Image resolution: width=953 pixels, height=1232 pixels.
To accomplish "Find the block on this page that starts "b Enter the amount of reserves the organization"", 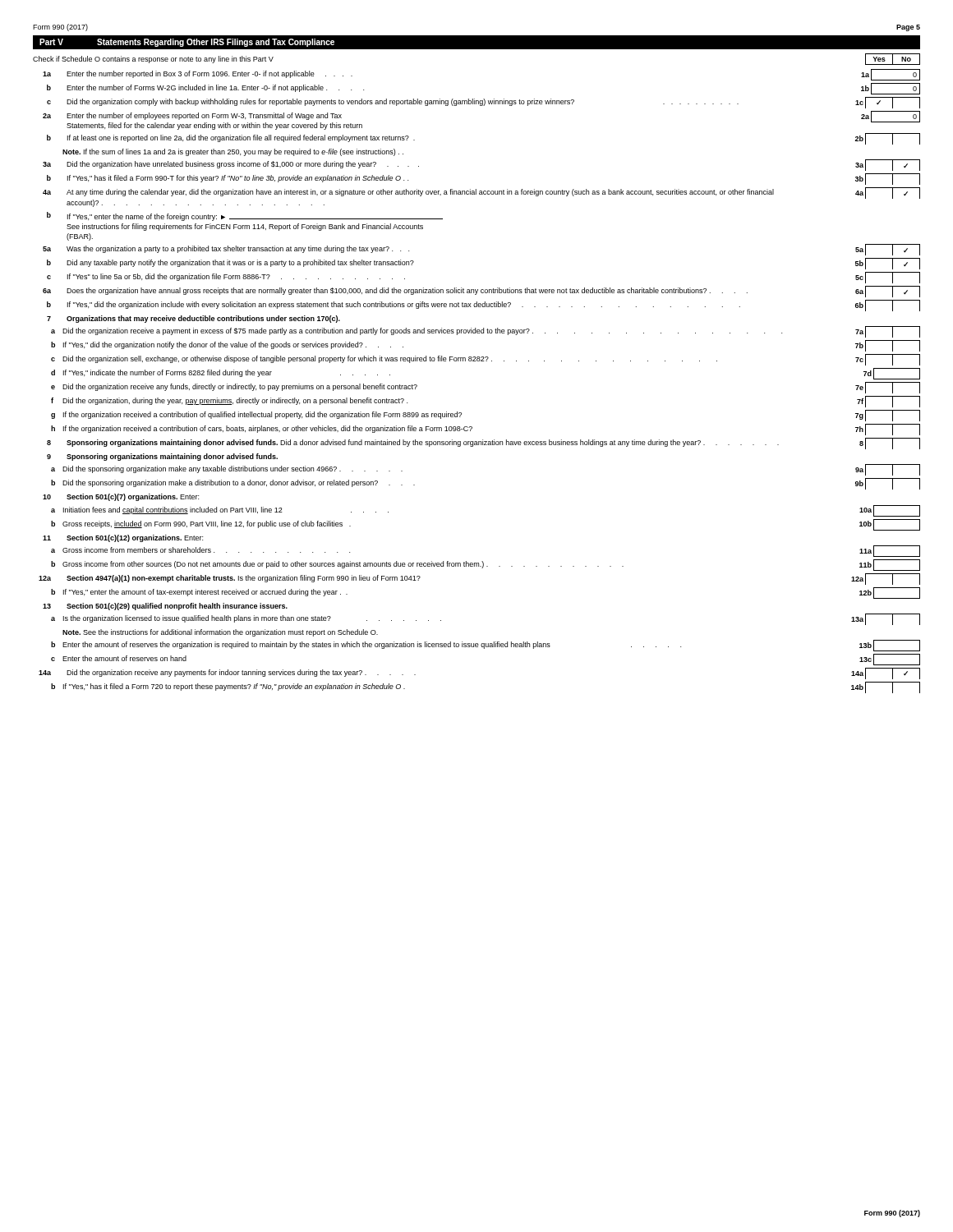I will [x=486, y=646].
